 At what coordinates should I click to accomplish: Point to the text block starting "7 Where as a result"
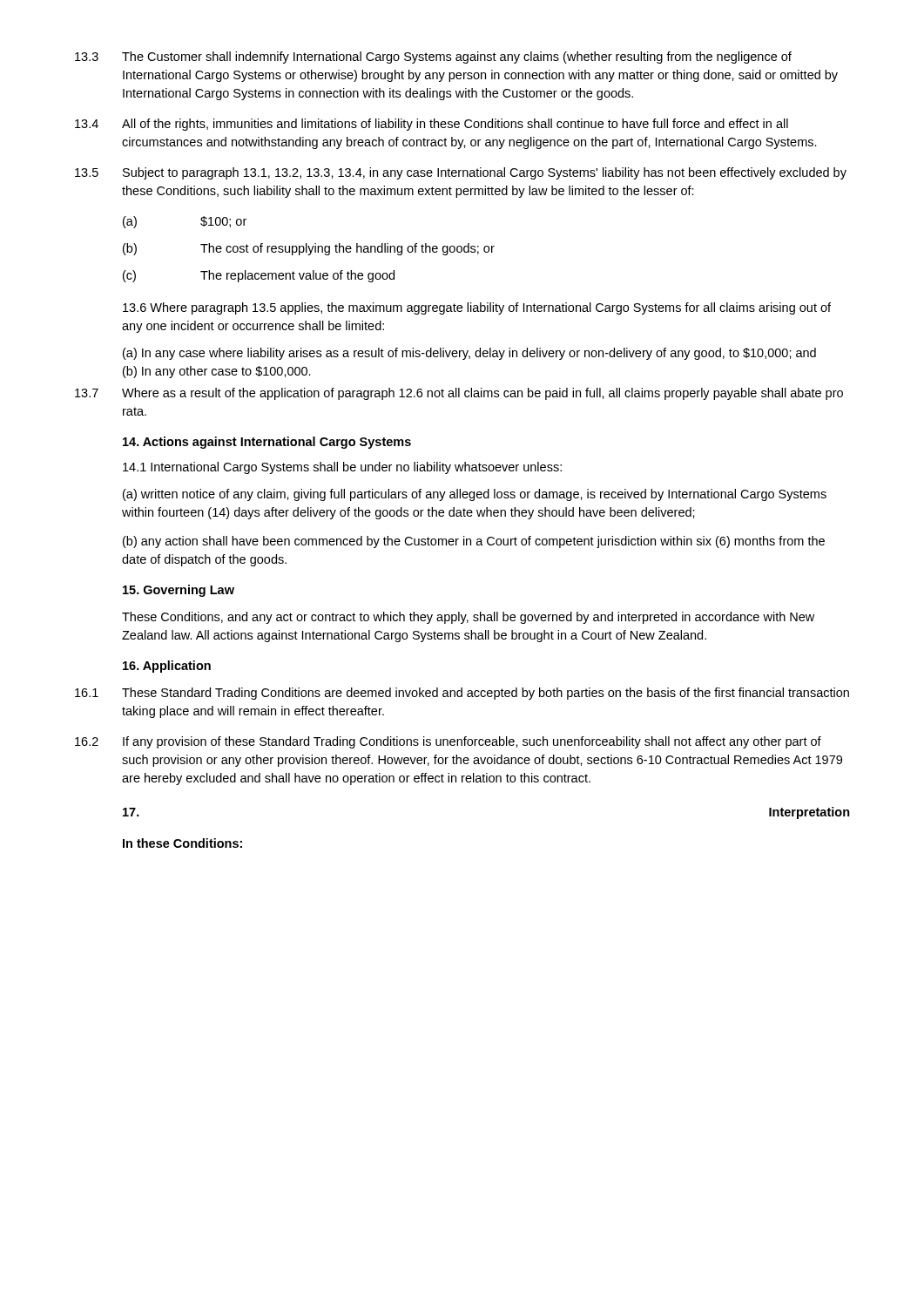pyautogui.click(x=462, y=403)
